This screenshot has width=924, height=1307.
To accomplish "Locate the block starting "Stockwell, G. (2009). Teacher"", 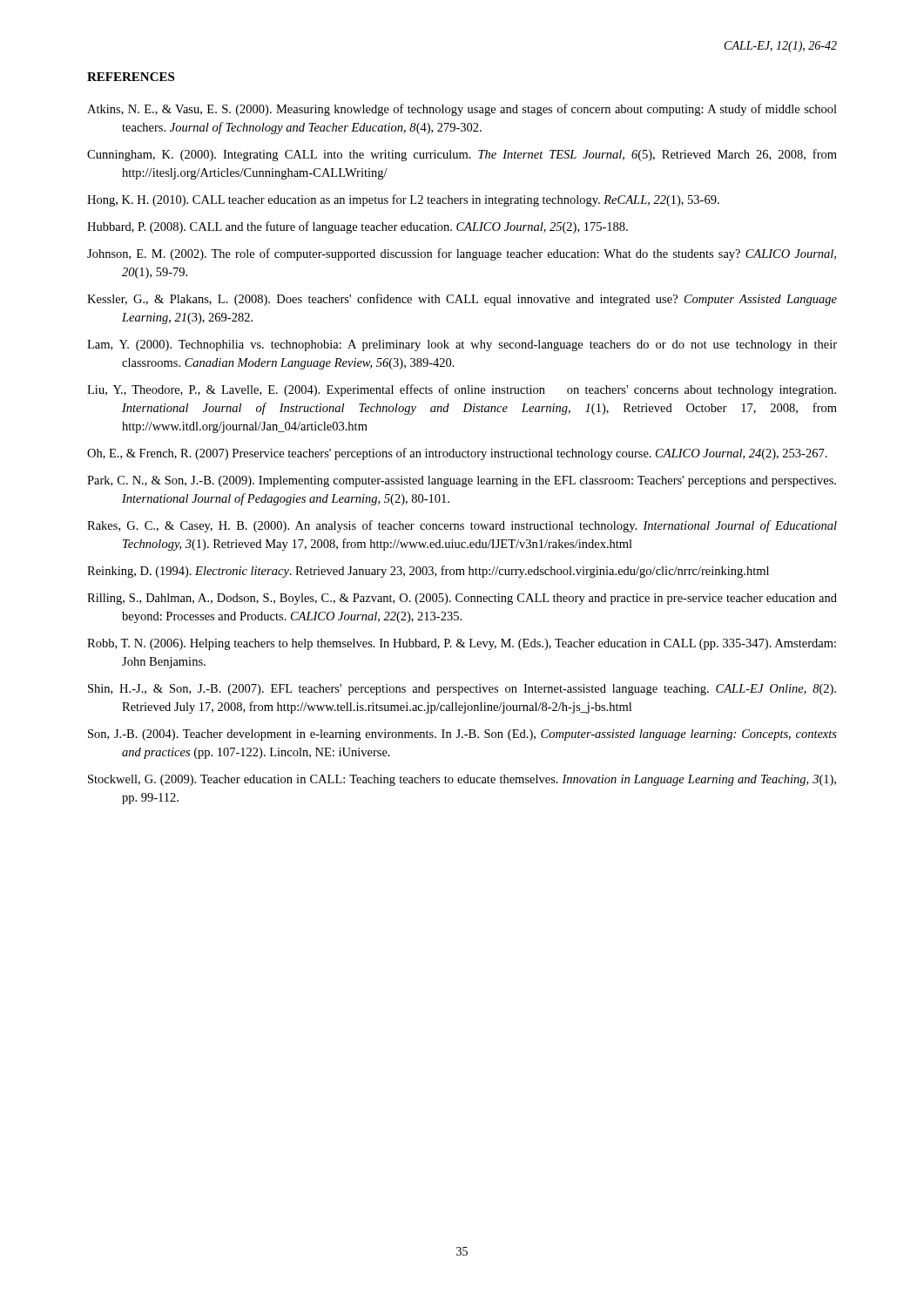I will (462, 789).
